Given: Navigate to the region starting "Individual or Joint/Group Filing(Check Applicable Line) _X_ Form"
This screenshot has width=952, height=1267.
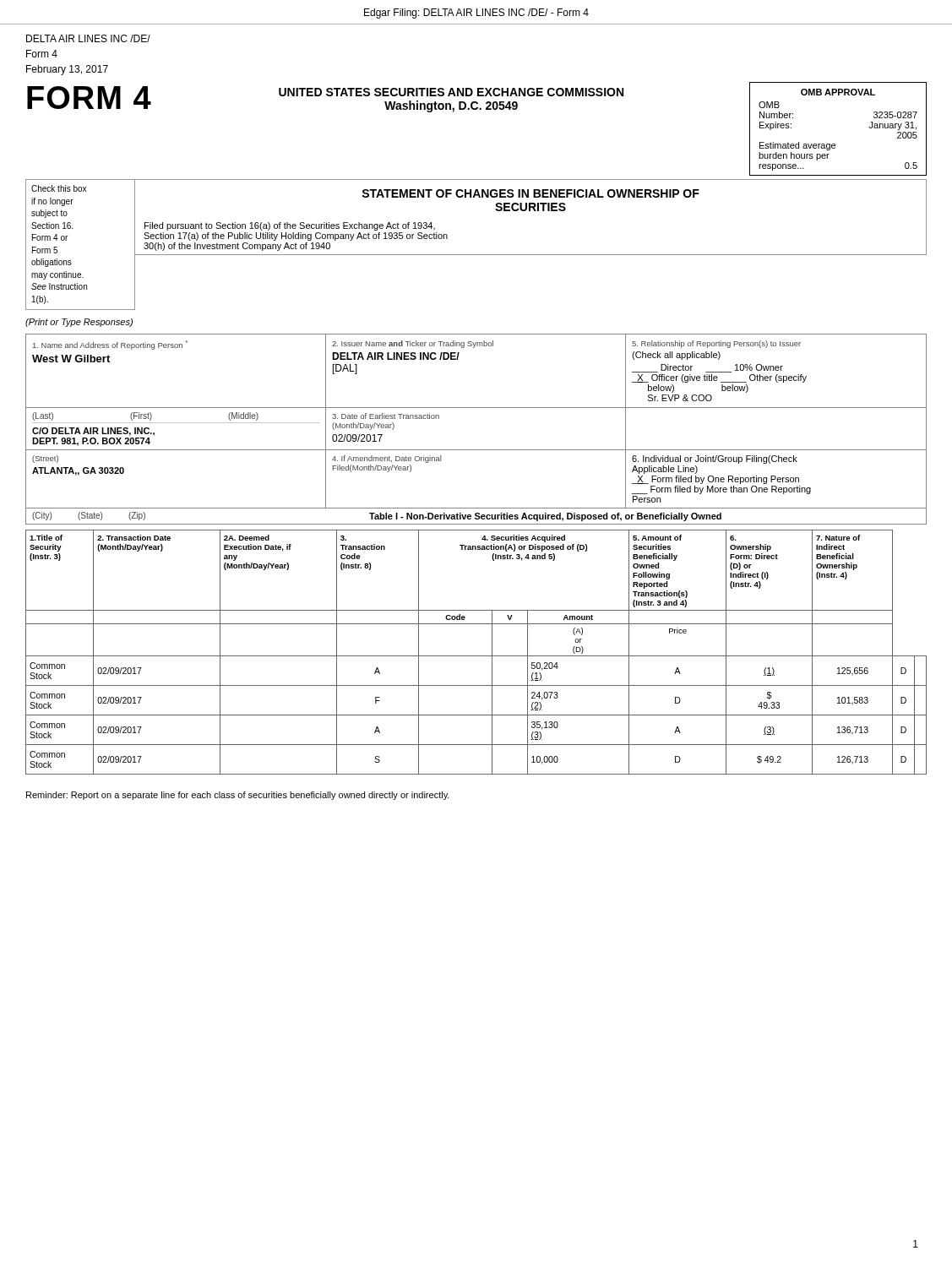Looking at the screenshot, I should tap(776, 479).
